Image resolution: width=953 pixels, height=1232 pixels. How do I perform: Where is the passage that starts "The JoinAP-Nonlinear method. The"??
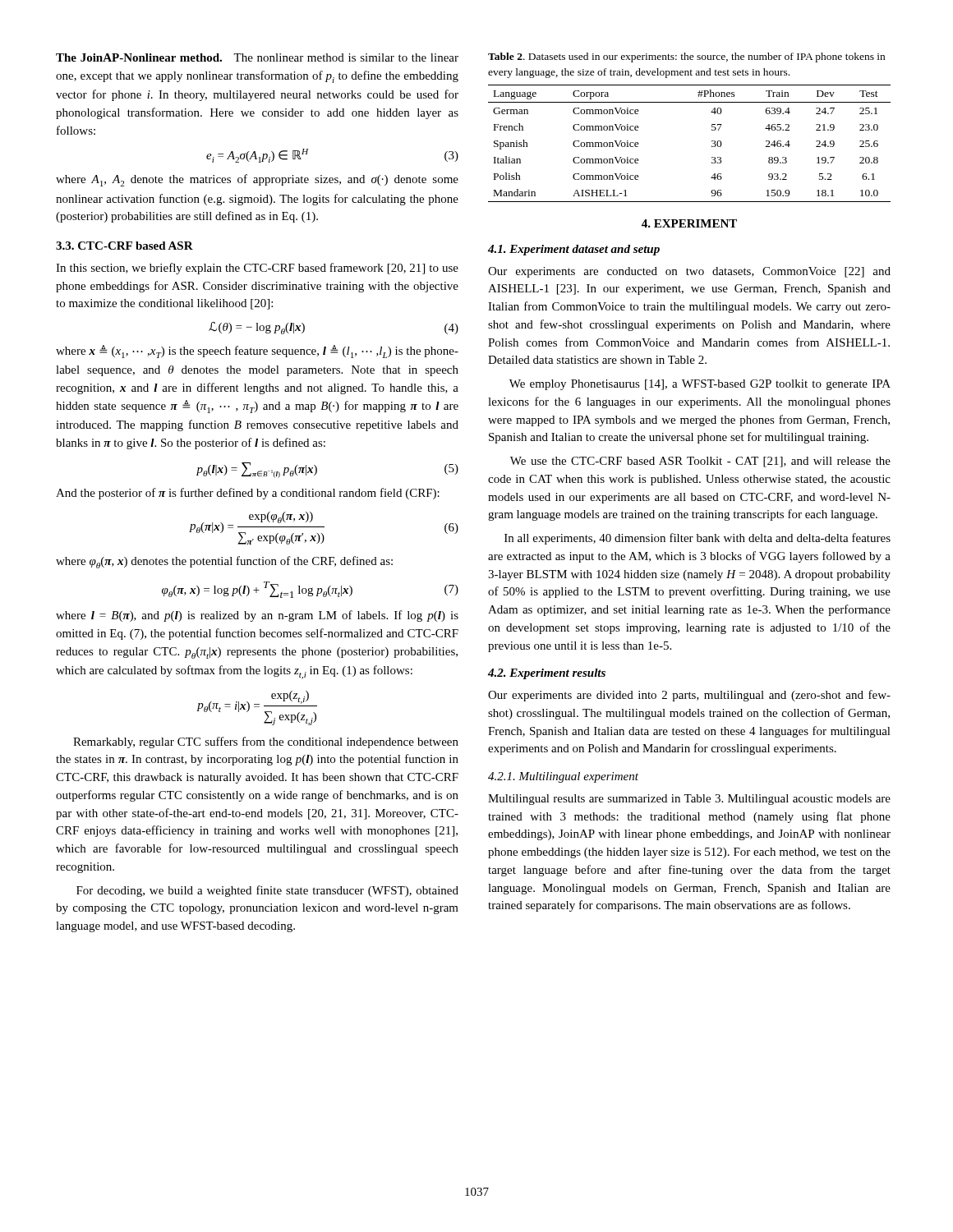[x=257, y=95]
